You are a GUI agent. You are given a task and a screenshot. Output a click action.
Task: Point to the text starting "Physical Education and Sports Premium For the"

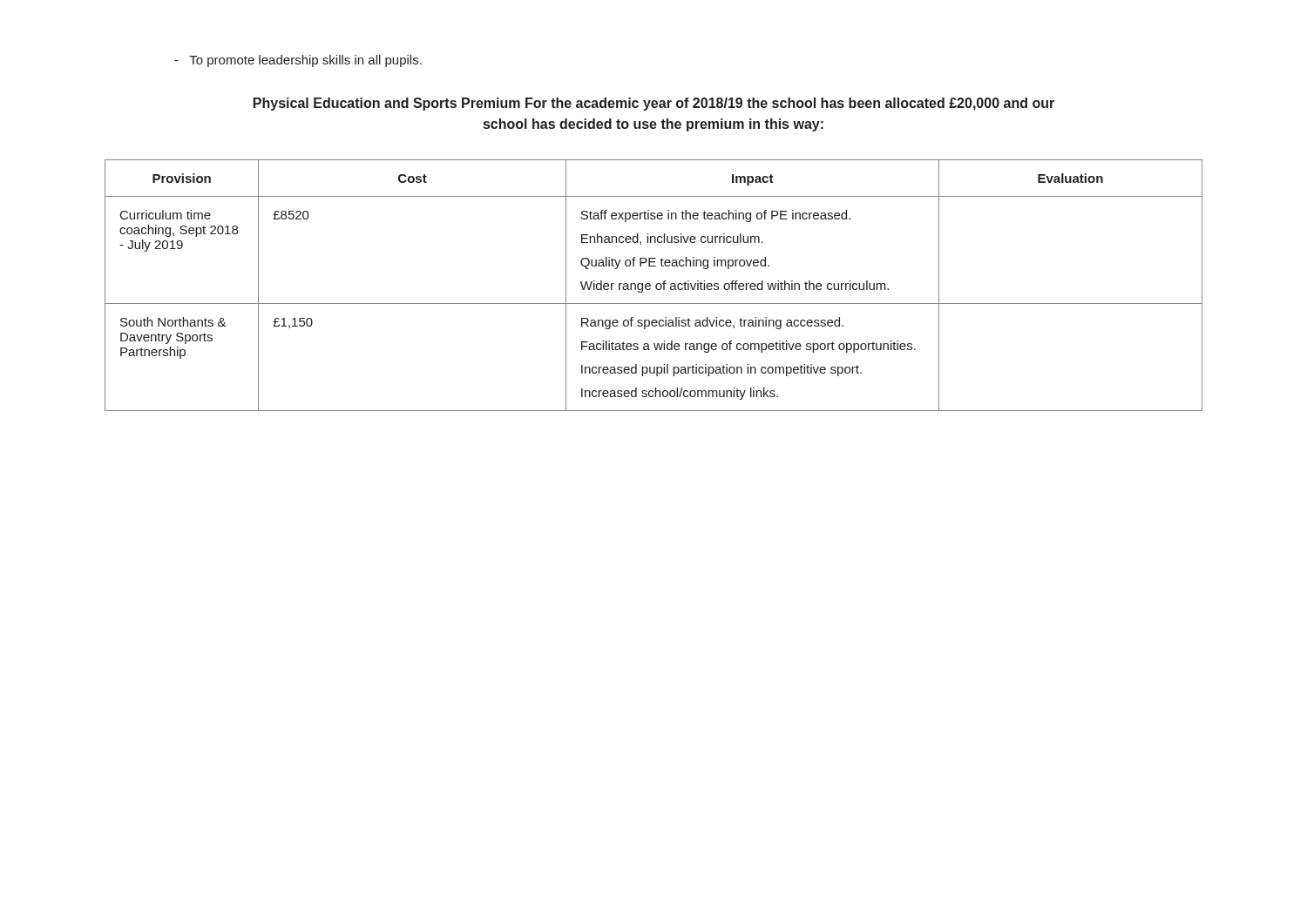click(654, 114)
